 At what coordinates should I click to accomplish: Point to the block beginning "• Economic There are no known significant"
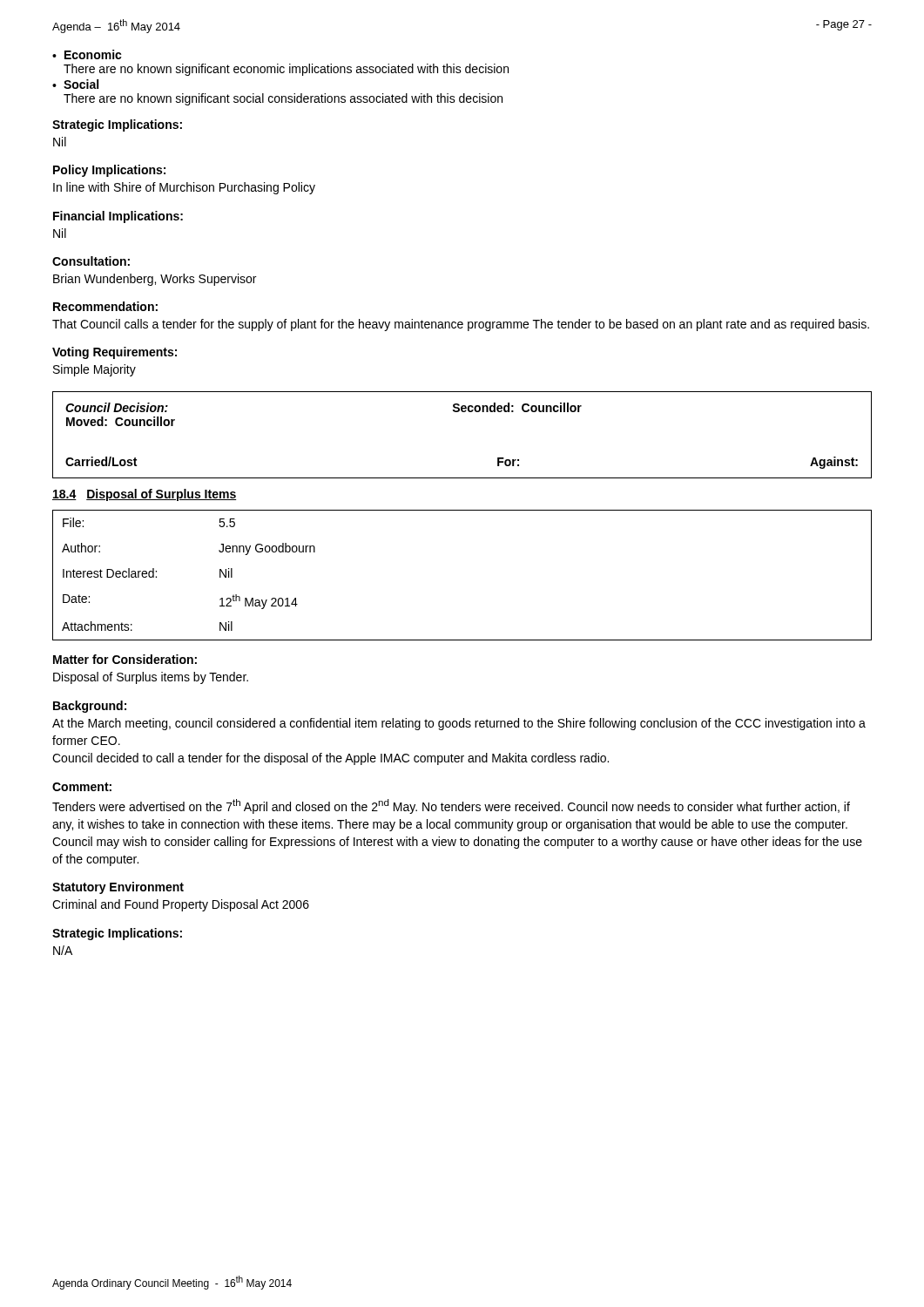(281, 62)
